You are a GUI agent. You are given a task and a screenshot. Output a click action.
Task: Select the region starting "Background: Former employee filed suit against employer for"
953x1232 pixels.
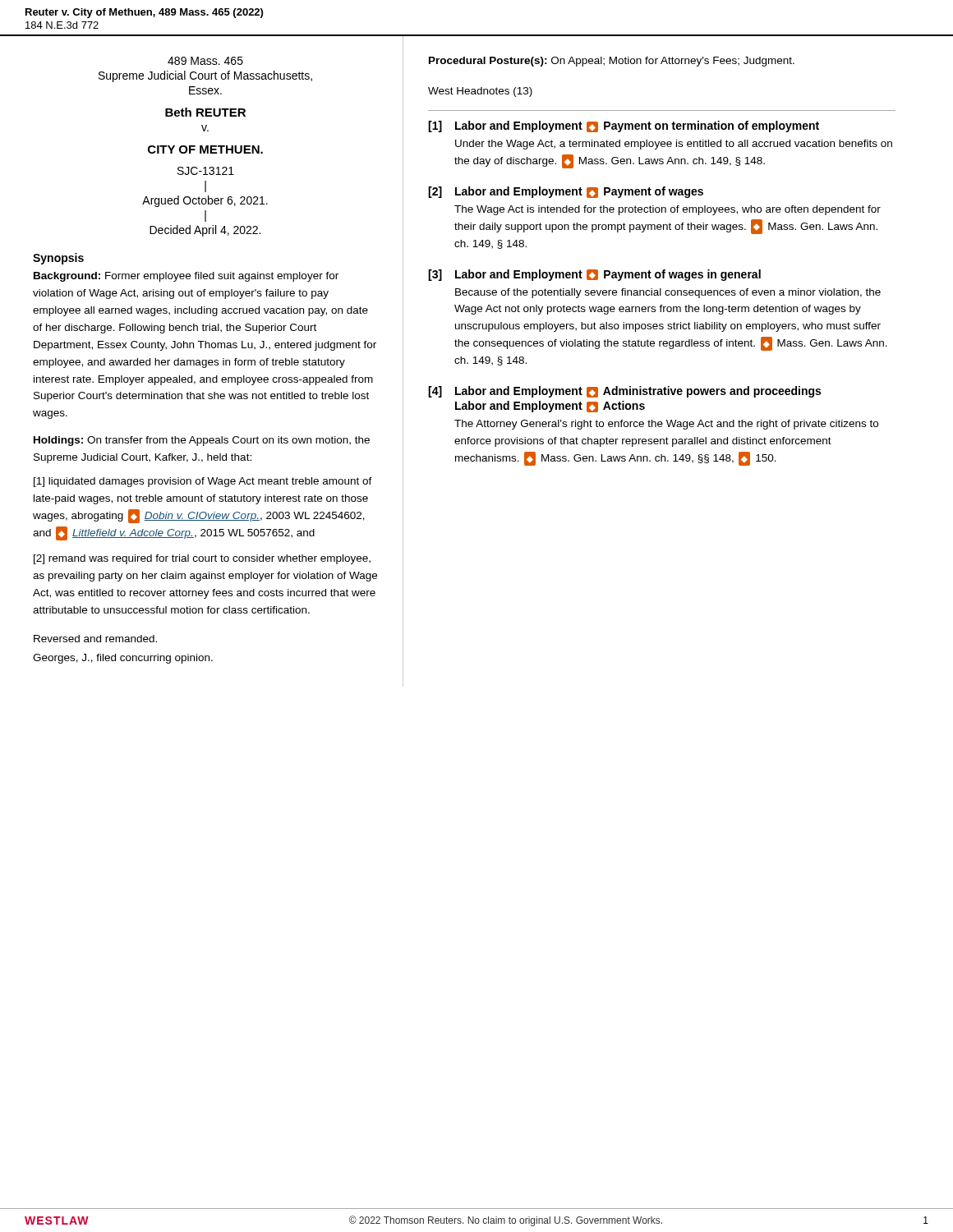point(205,344)
